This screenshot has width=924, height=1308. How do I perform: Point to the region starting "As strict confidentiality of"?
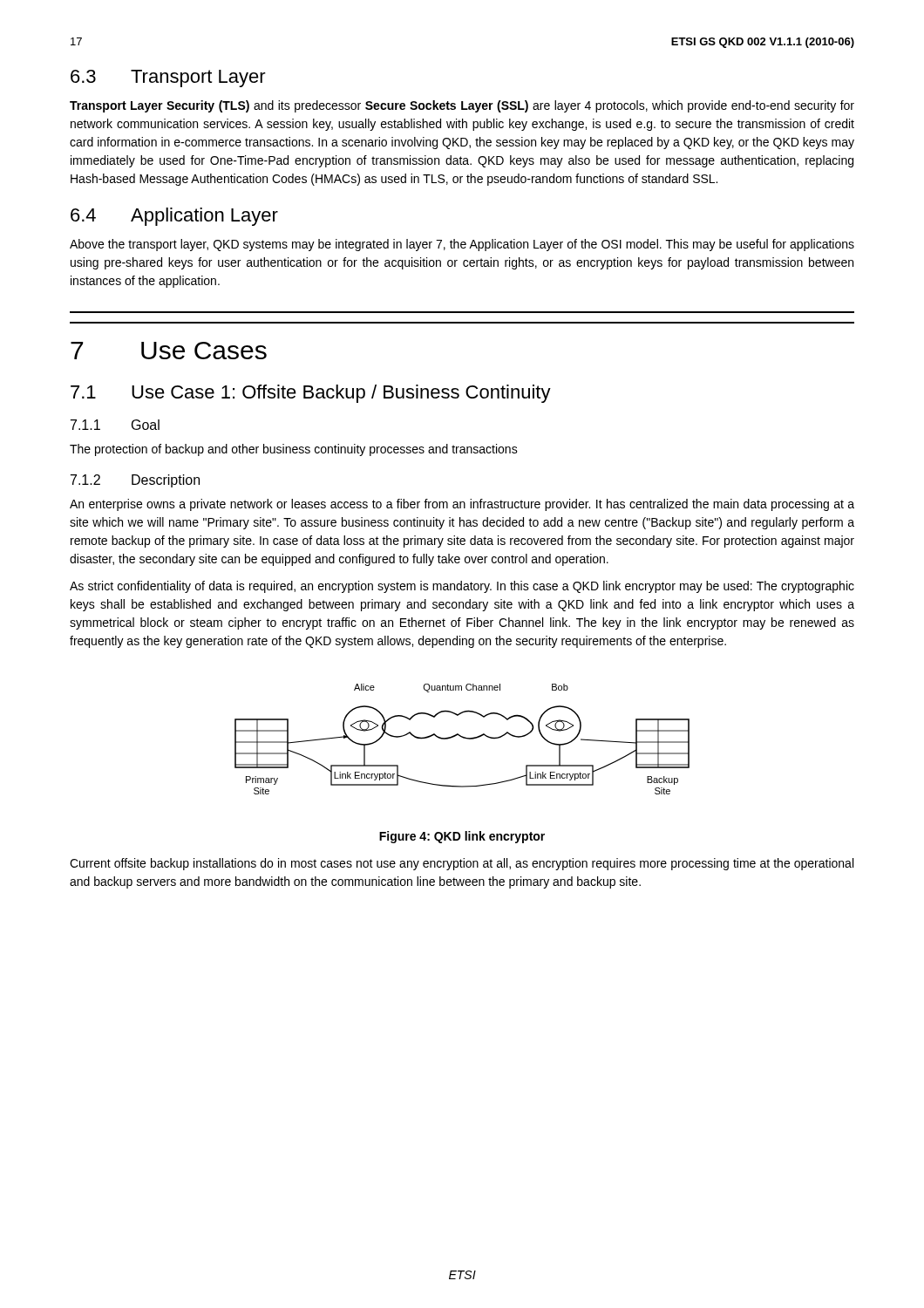(x=462, y=614)
